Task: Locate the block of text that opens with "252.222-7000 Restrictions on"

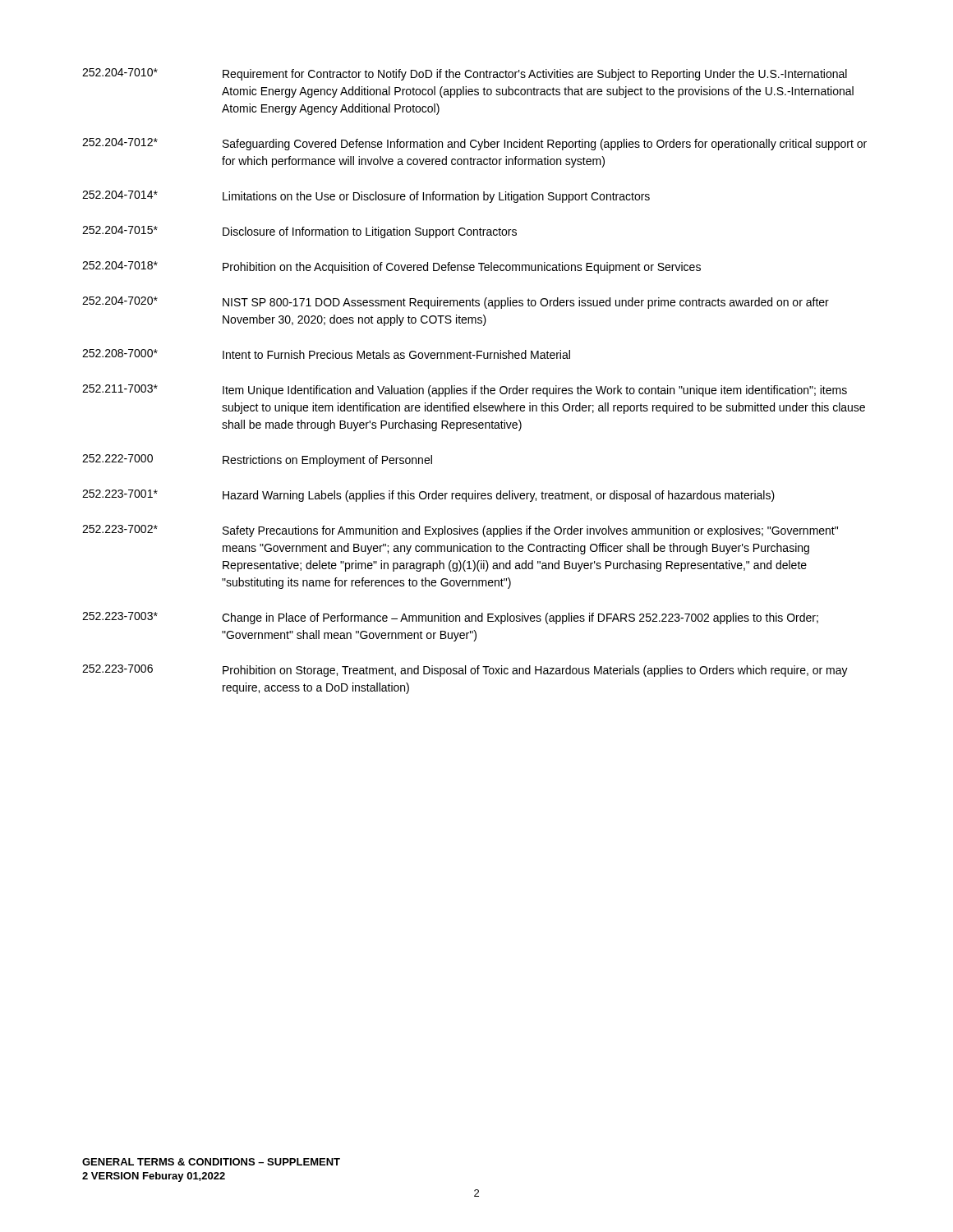Action: coord(257,460)
